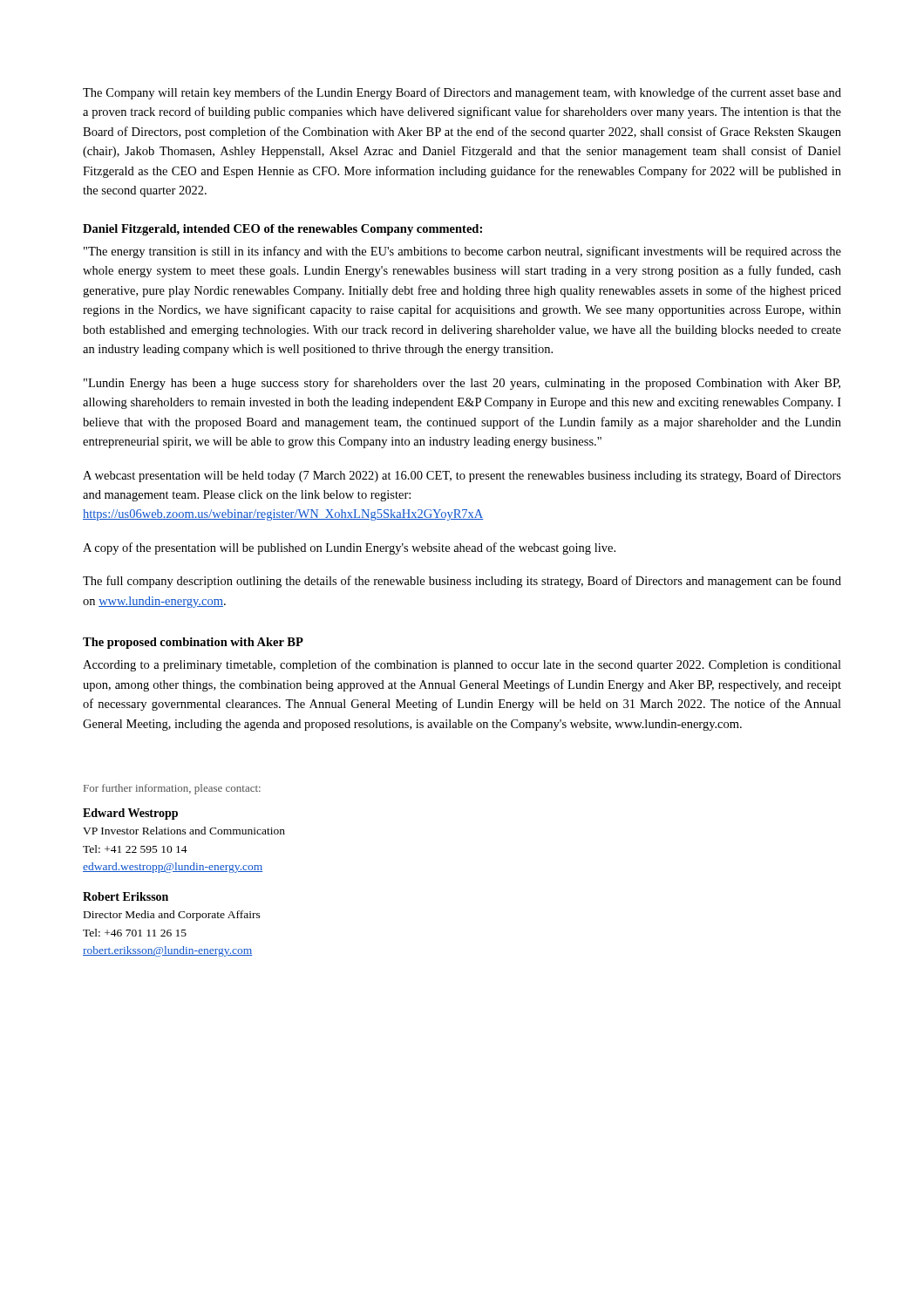Screen dimensions: 1308x924
Task: Select the text block that reads "The Company will retain key members of the"
Action: pyautogui.click(x=462, y=141)
